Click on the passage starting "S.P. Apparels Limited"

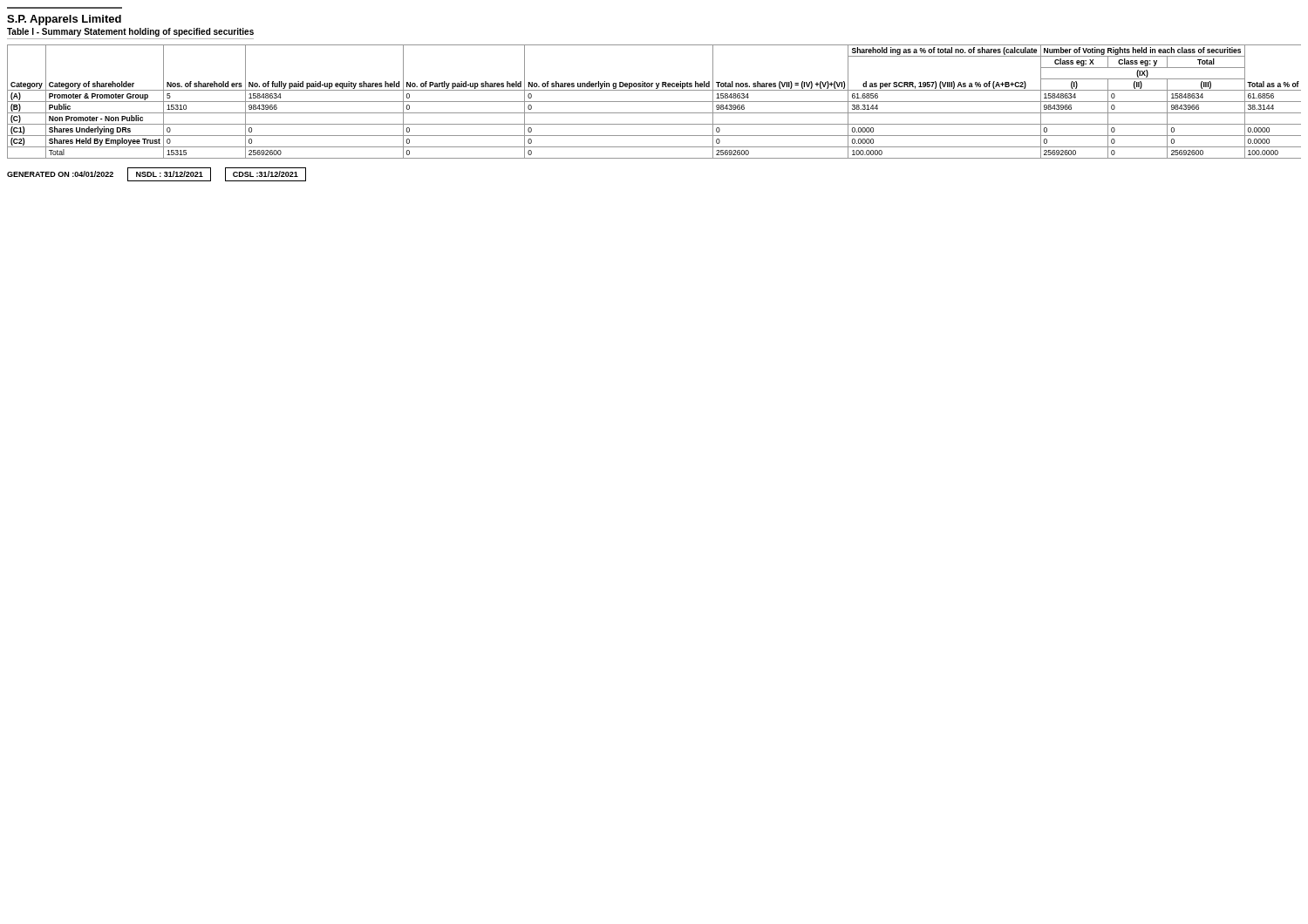point(64,19)
